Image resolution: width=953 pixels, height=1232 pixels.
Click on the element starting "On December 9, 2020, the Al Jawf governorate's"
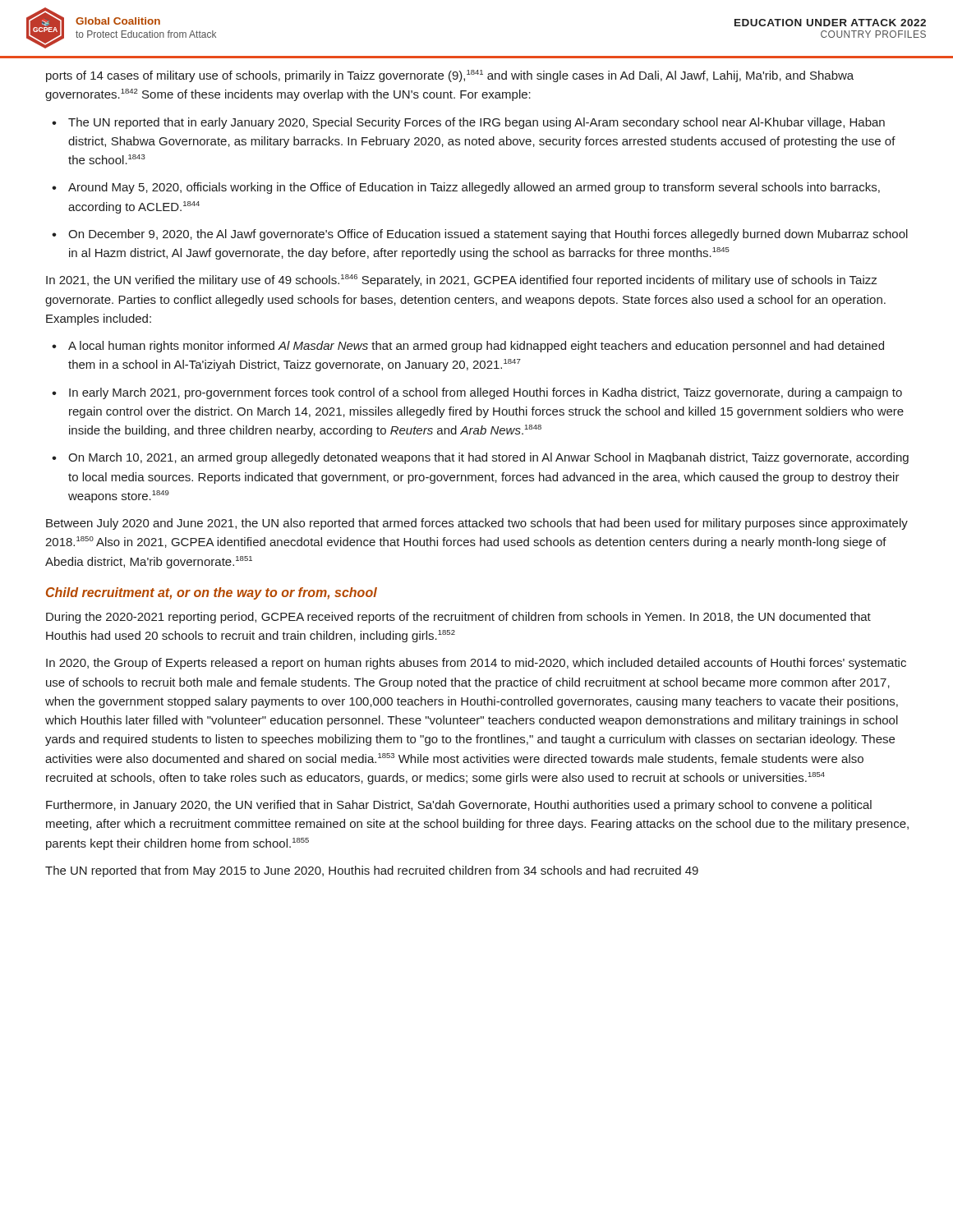(488, 243)
